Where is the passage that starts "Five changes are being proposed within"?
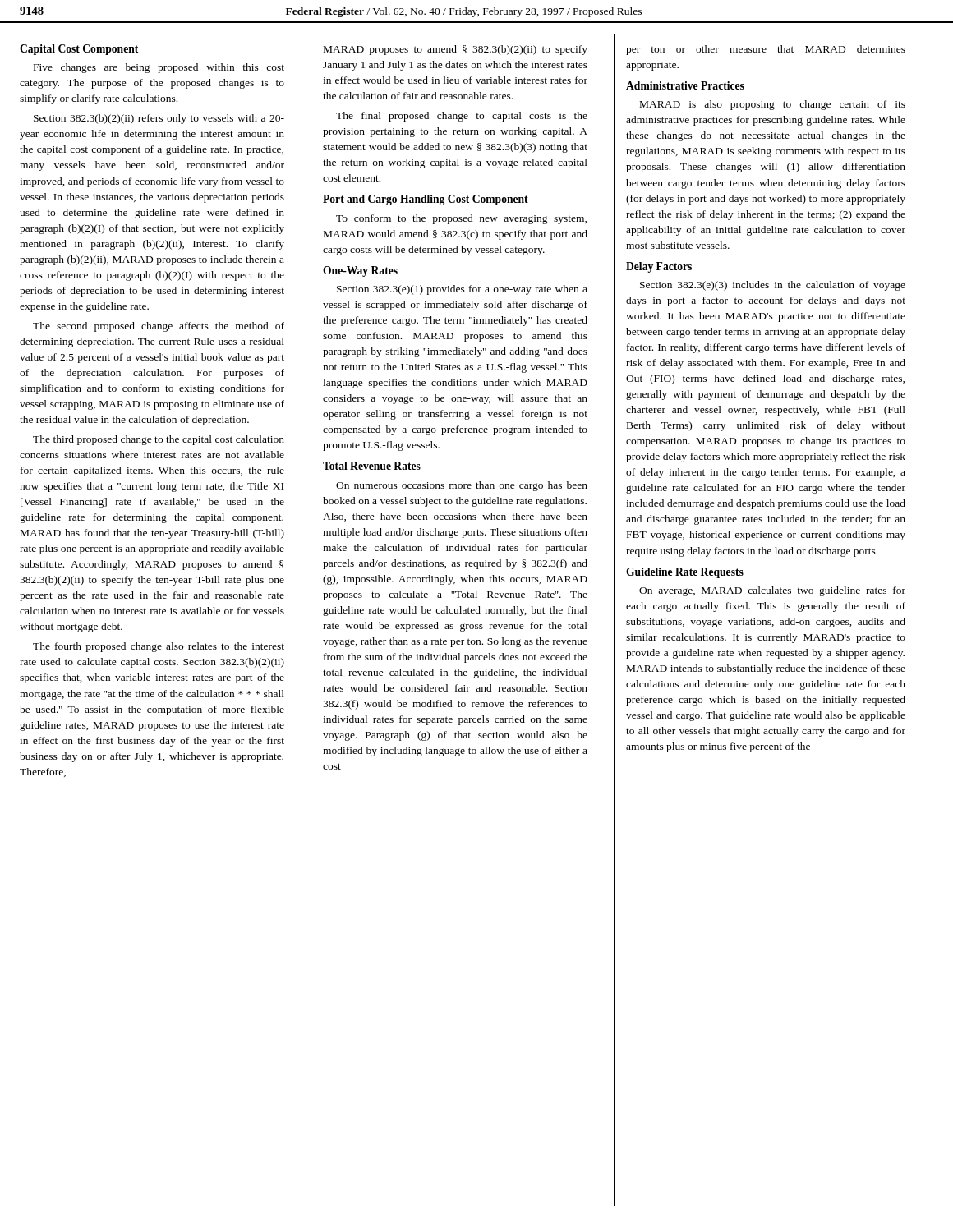Image resolution: width=953 pixels, height=1232 pixels. pyautogui.click(x=152, y=419)
